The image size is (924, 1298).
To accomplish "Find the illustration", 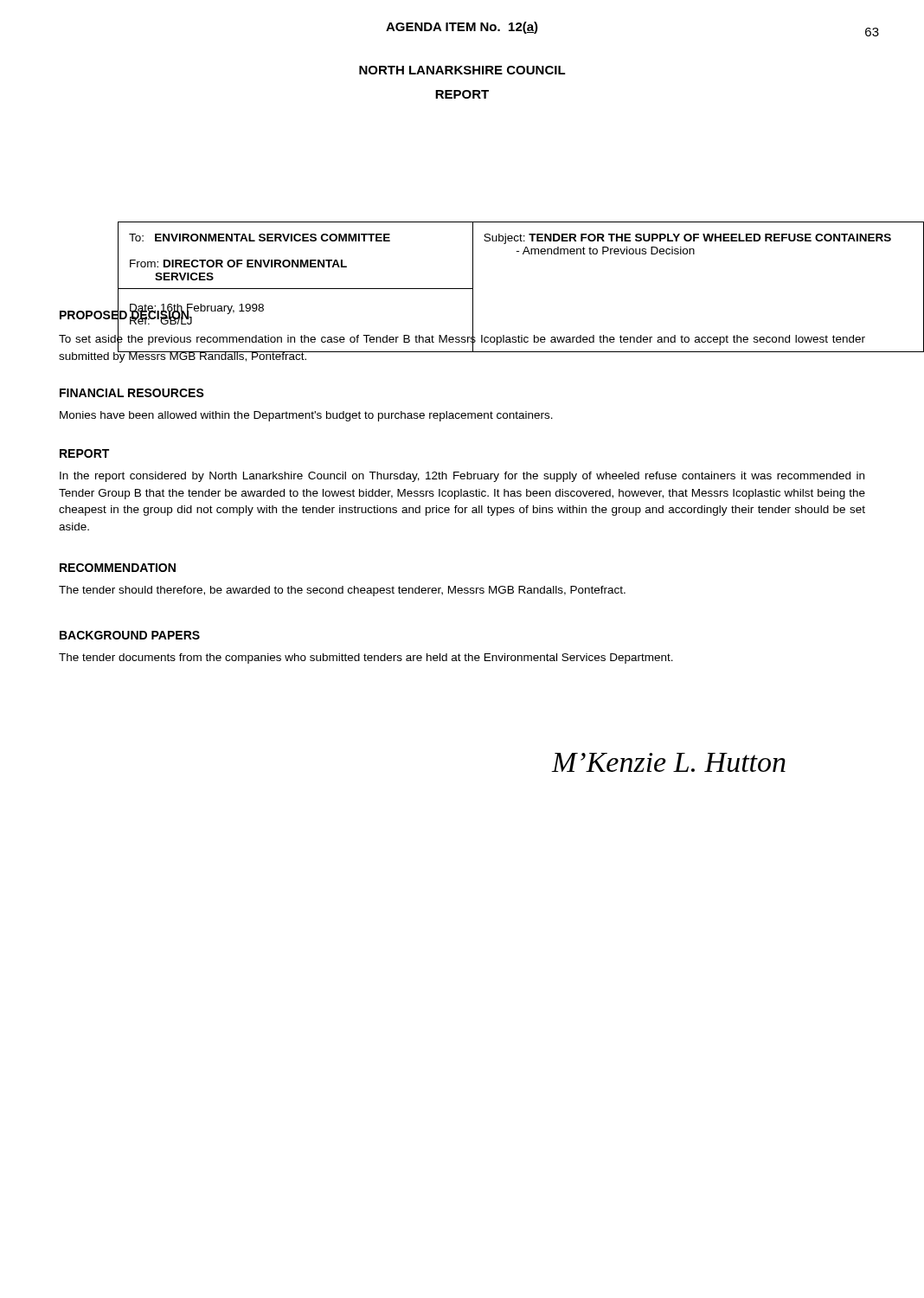I will [x=673, y=760].
